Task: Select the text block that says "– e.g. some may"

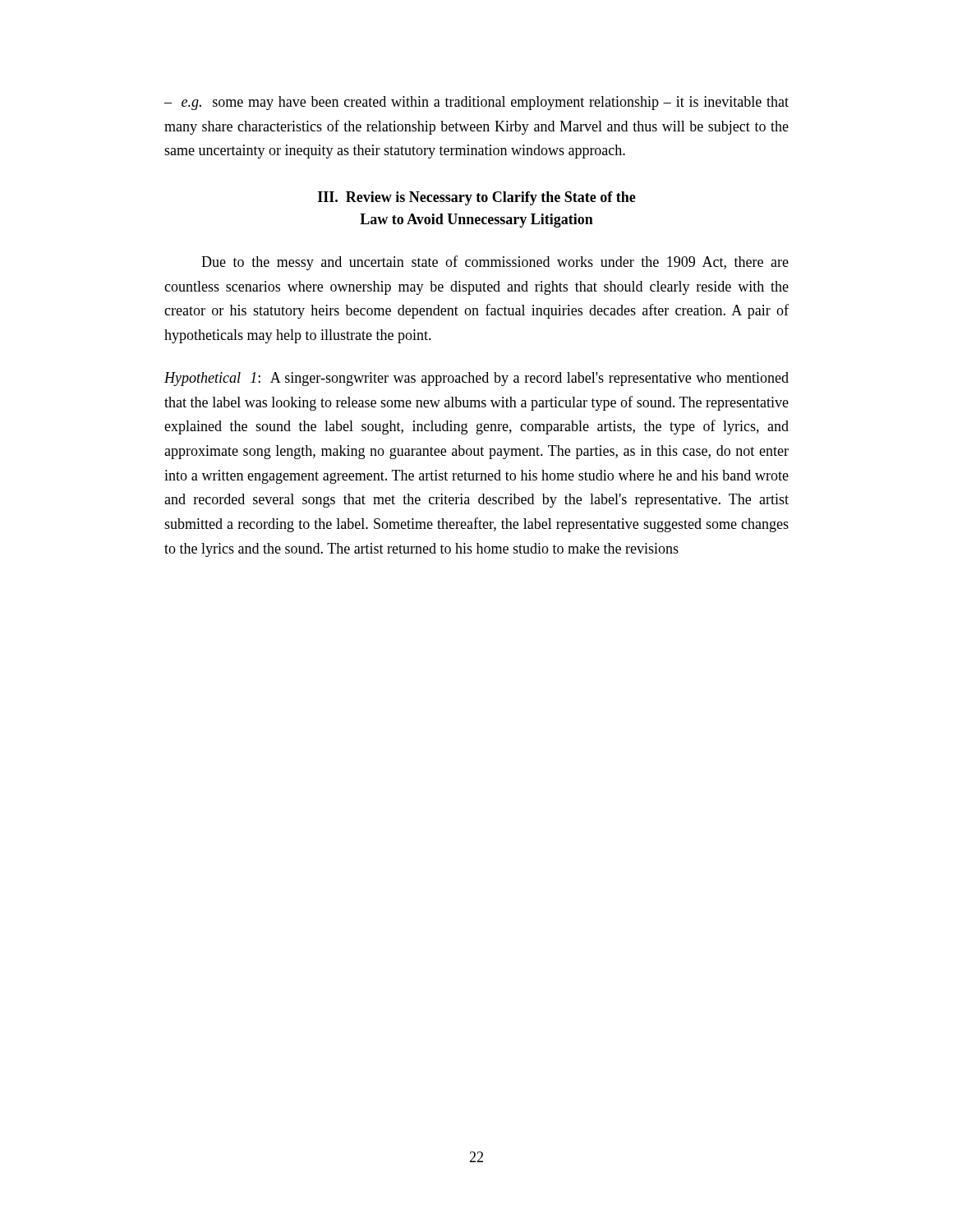Action: 476,127
